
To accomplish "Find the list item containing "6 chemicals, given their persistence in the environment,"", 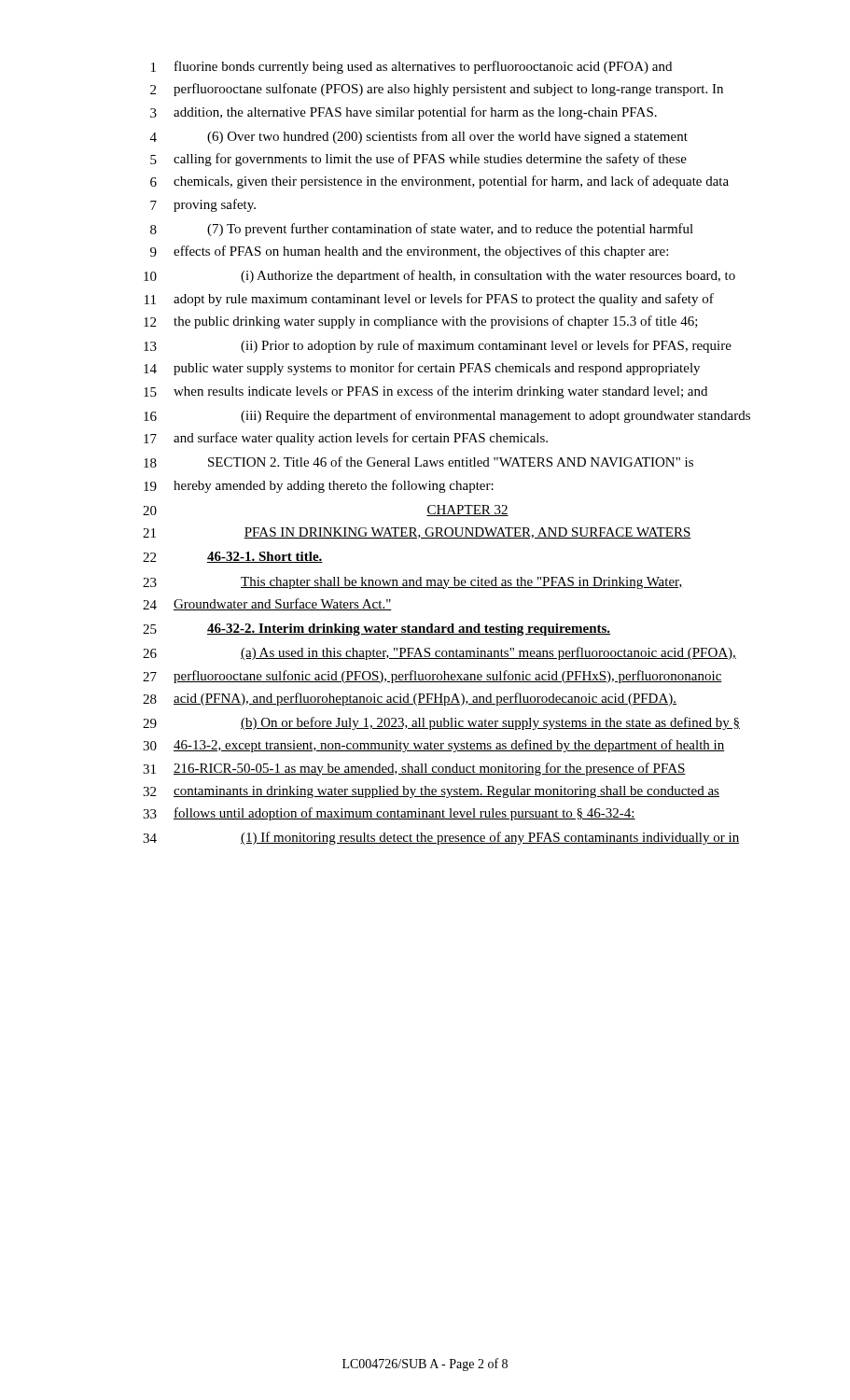I will (441, 182).
